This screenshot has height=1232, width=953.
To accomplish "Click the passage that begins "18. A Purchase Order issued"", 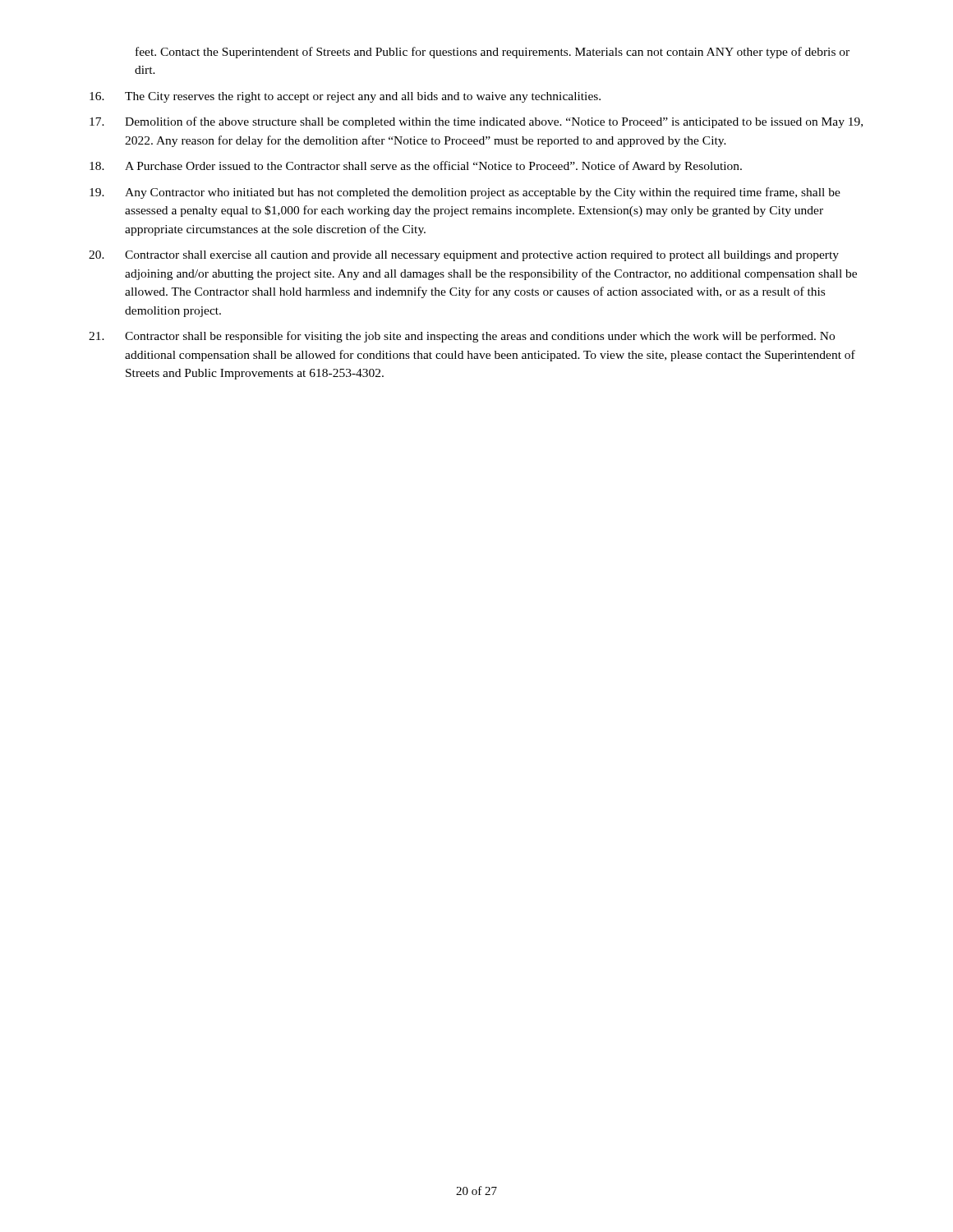I will click(x=476, y=166).
